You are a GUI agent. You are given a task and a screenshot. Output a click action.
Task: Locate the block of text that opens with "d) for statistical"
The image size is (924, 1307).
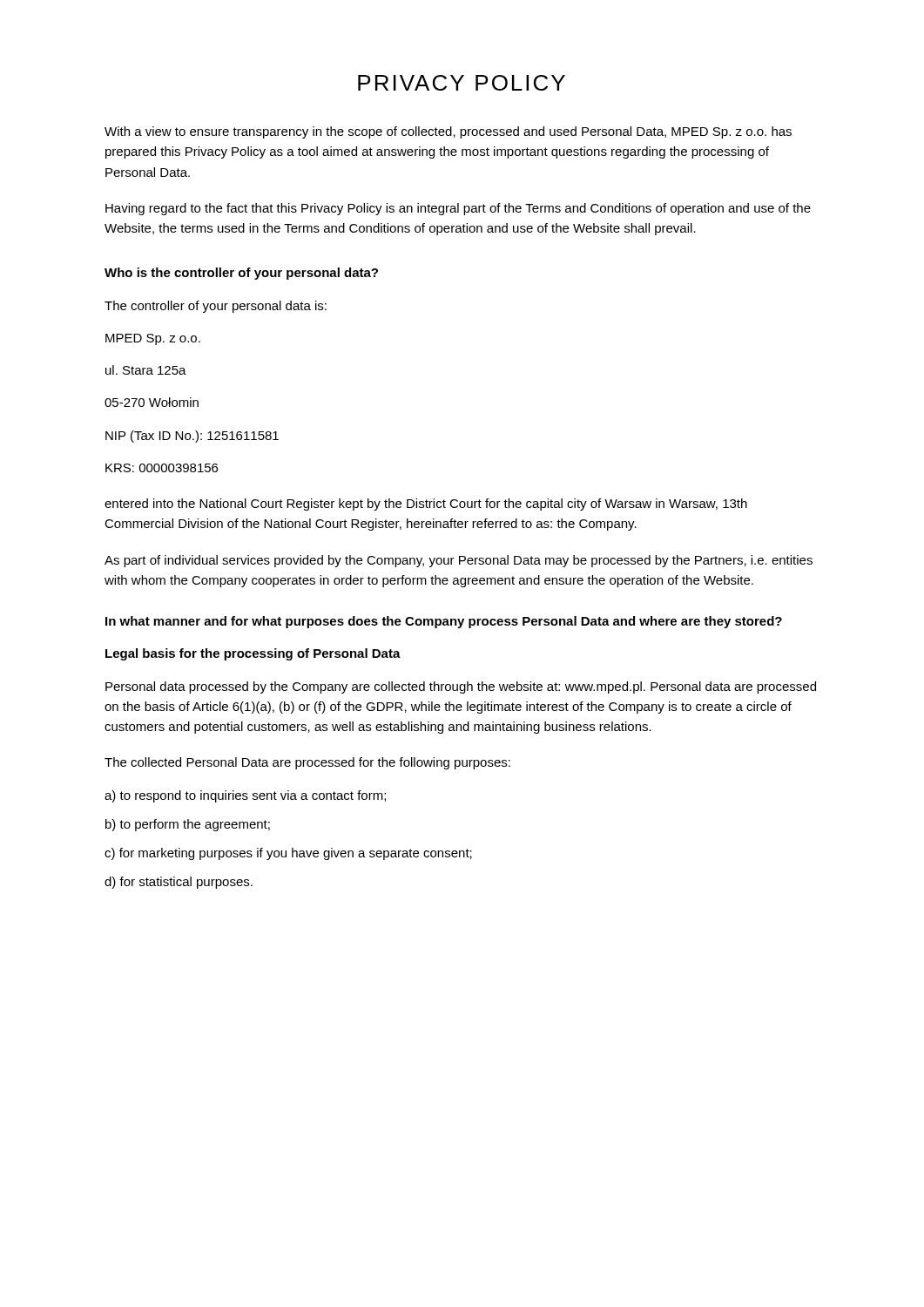point(179,882)
